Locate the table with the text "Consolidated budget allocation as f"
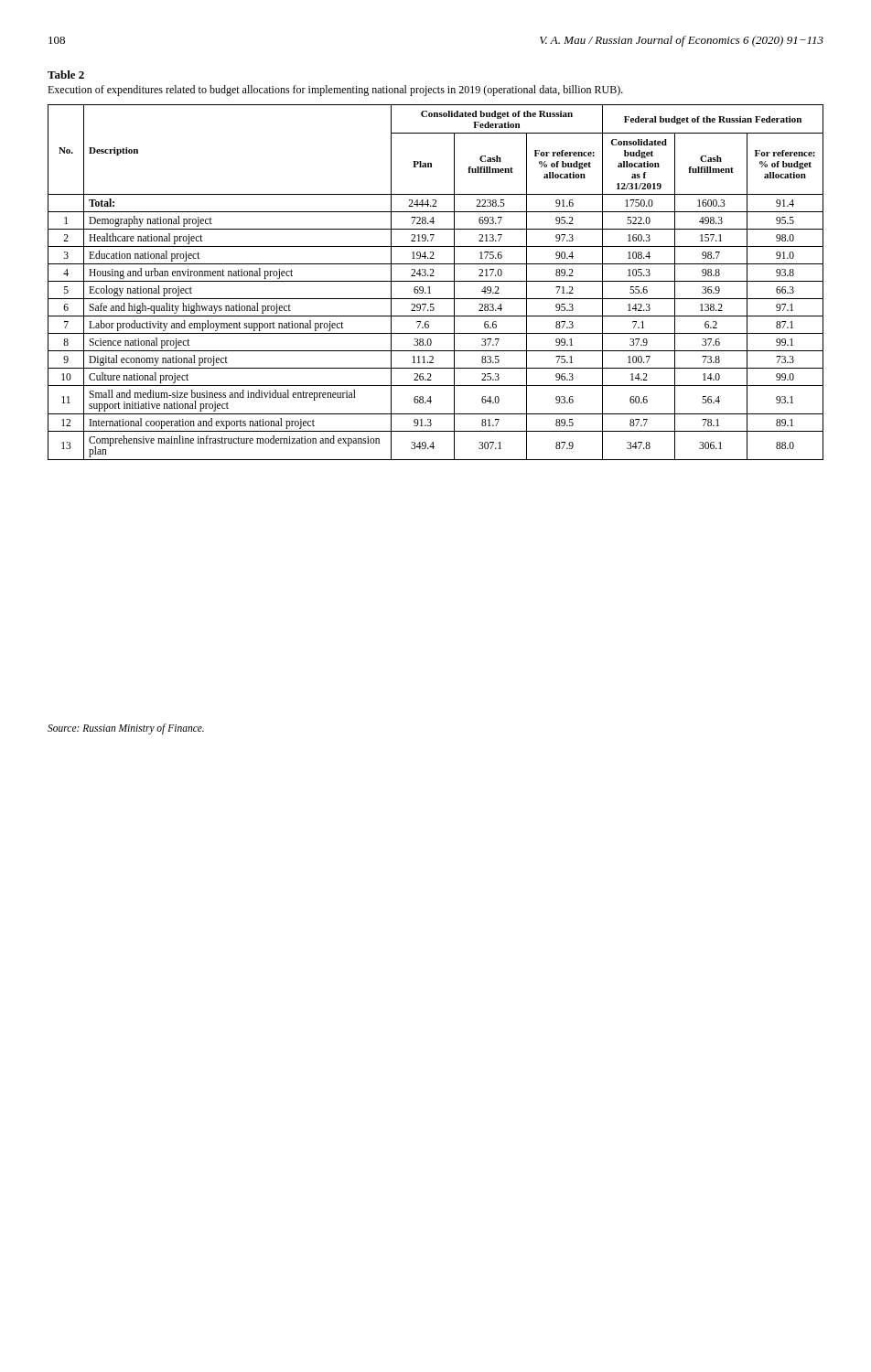The image size is (871, 1372). 436,282
